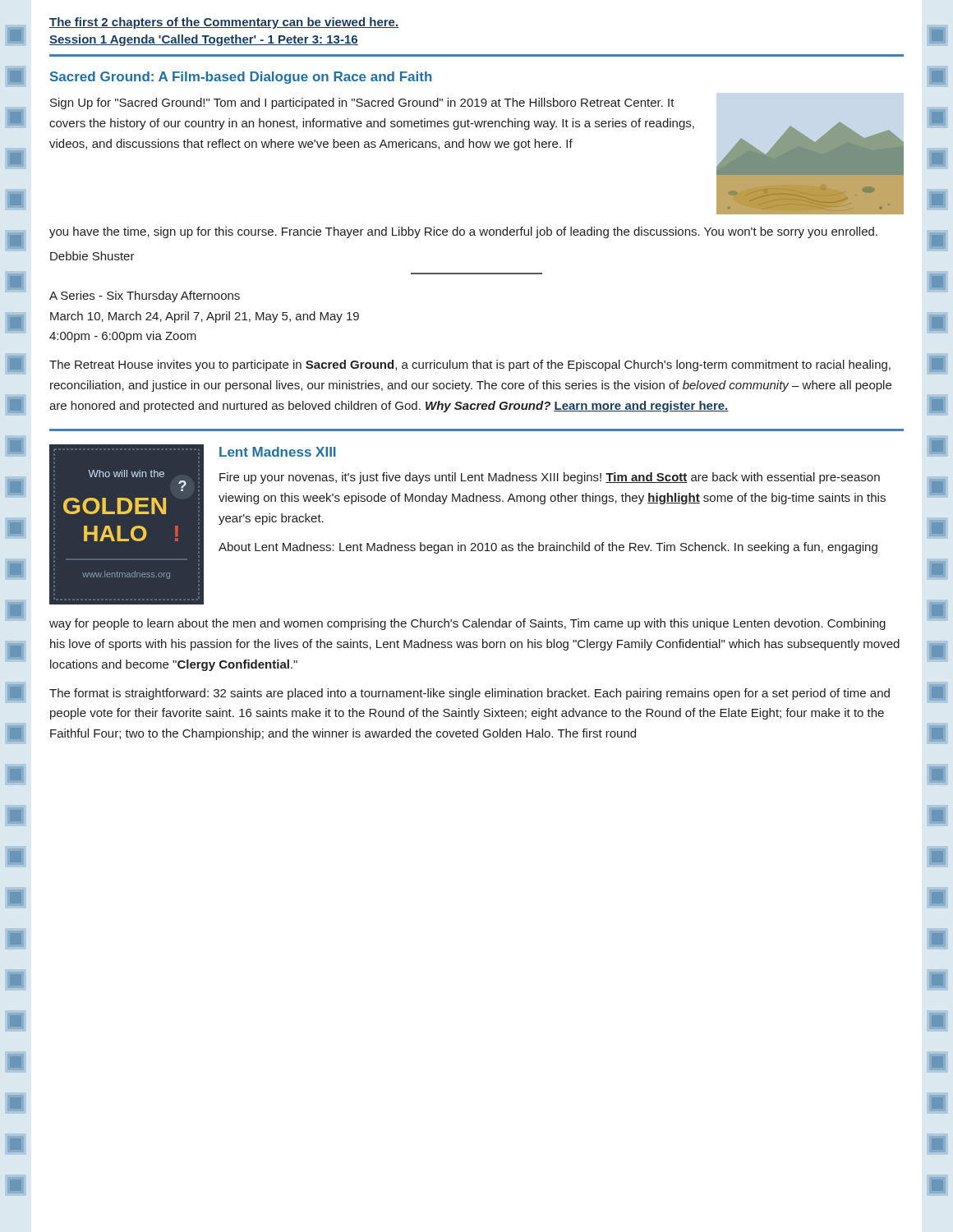Find the text block starting "About Lent Madness:"
The image size is (953, 1232).
(548, 546)
